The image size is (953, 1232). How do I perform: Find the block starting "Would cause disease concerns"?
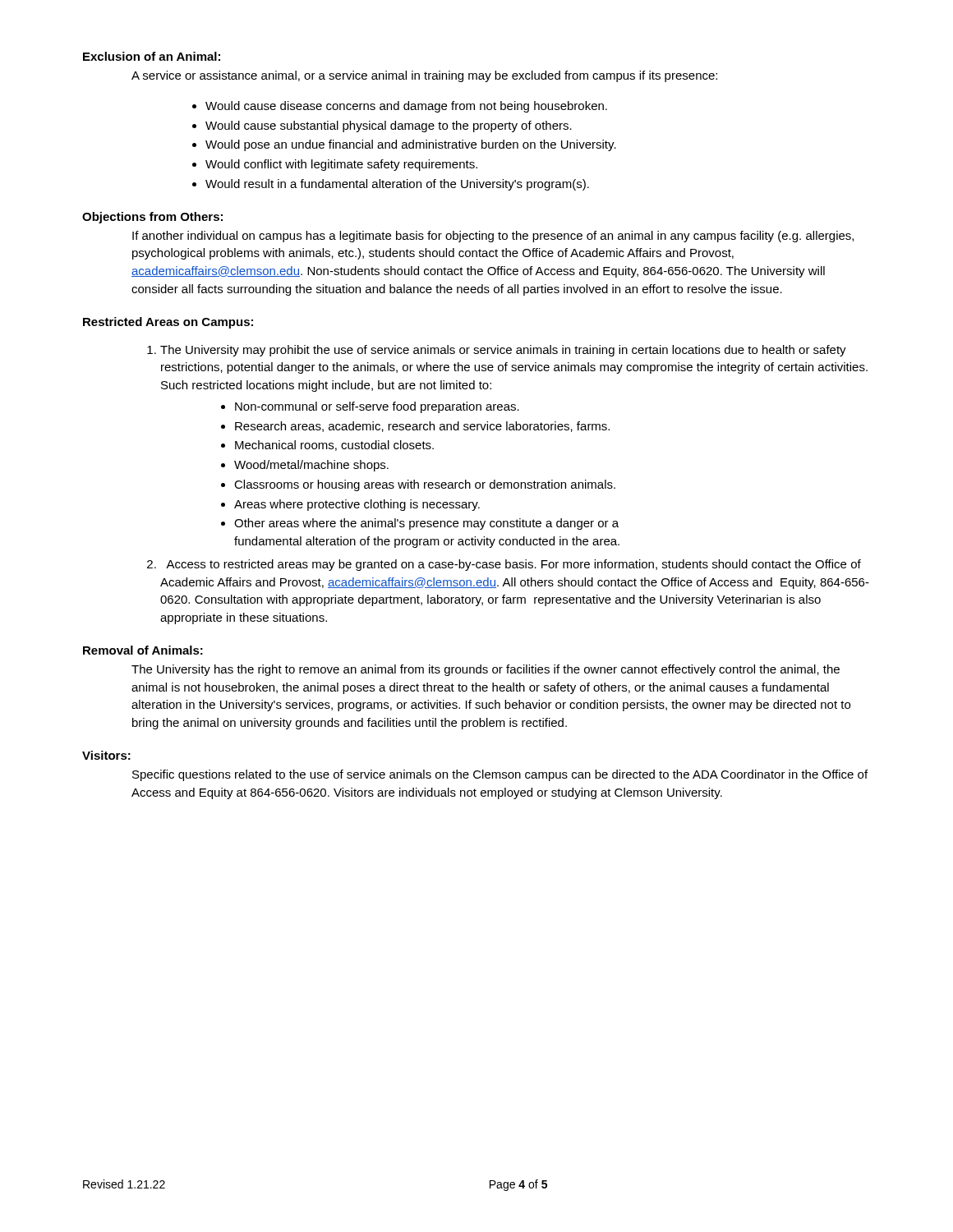coord(538,145)
